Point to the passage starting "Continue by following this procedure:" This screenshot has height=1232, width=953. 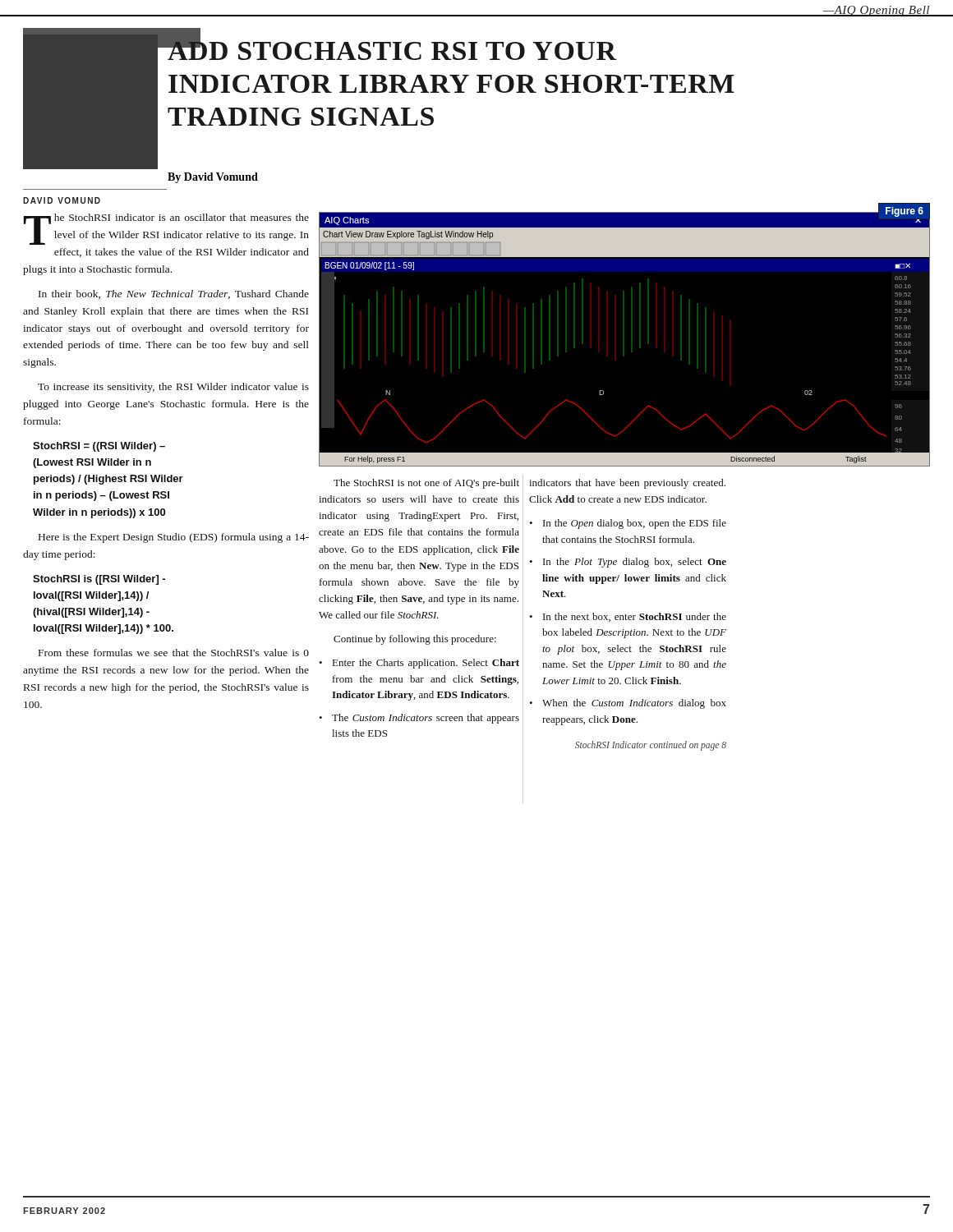point(415,639)
